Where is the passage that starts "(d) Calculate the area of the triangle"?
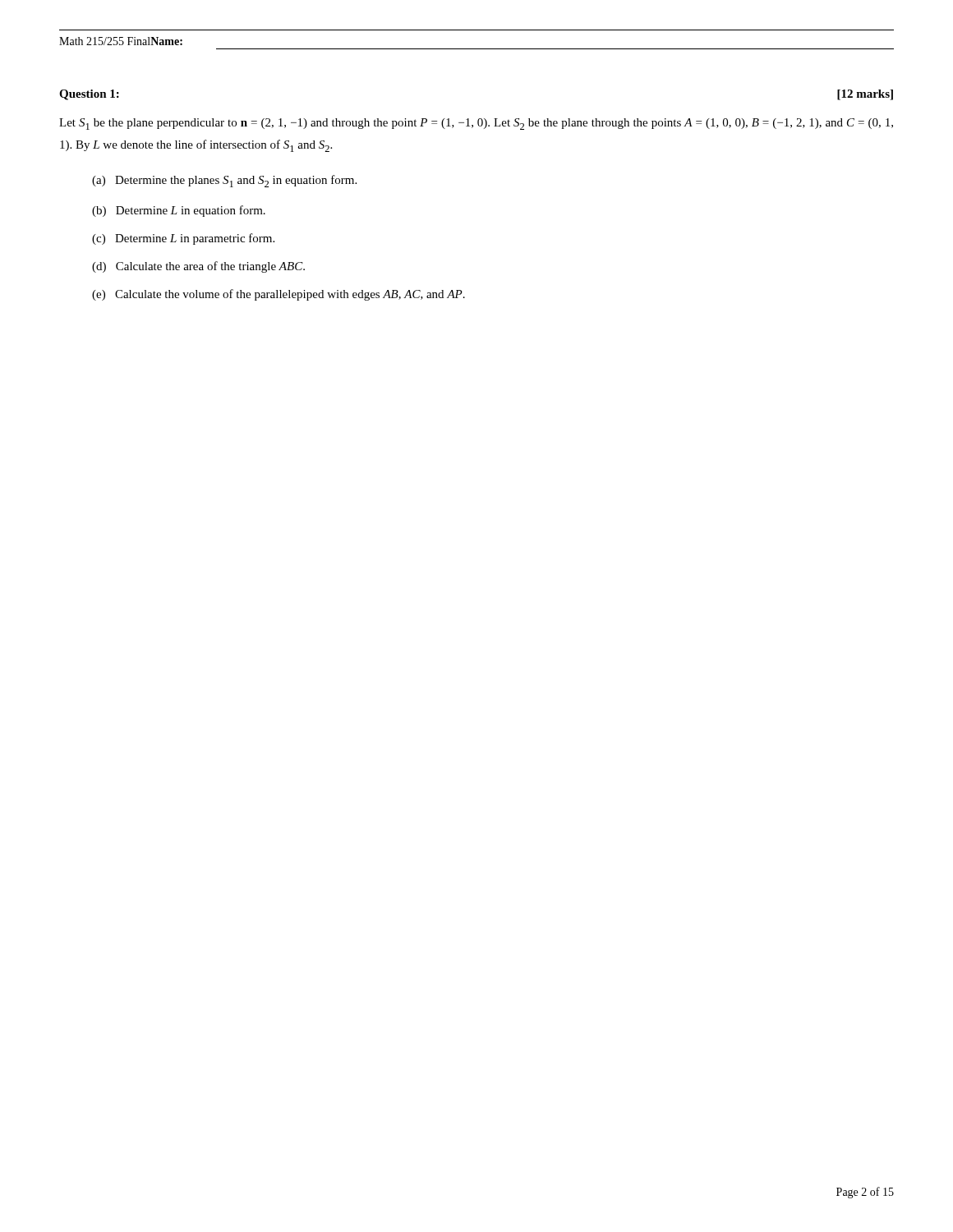Viewport: 953px width, 1232px height. pyautogui.click(x=199, y=266)
